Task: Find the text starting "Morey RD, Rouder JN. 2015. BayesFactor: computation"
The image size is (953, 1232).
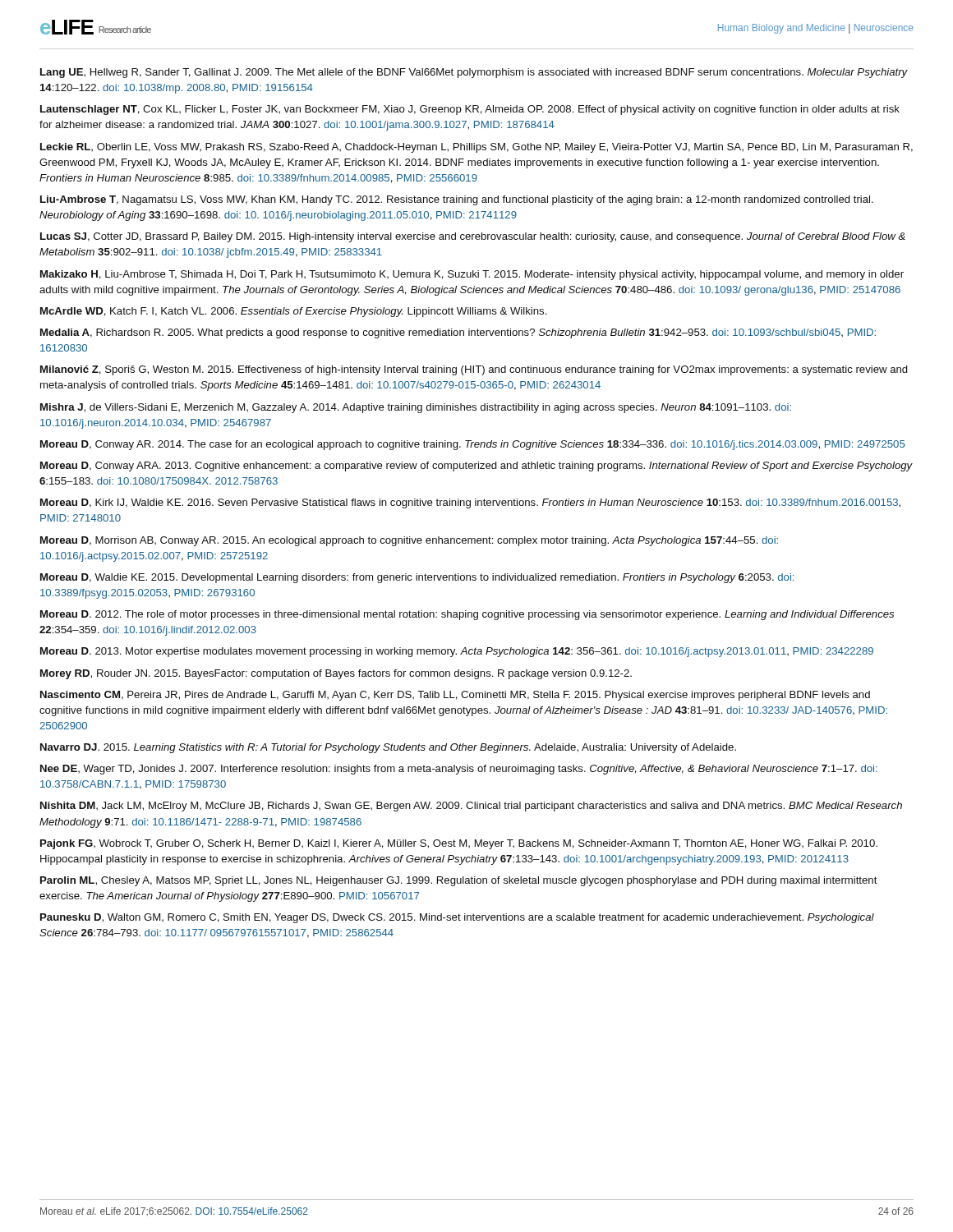Action: tap(336, 673)
